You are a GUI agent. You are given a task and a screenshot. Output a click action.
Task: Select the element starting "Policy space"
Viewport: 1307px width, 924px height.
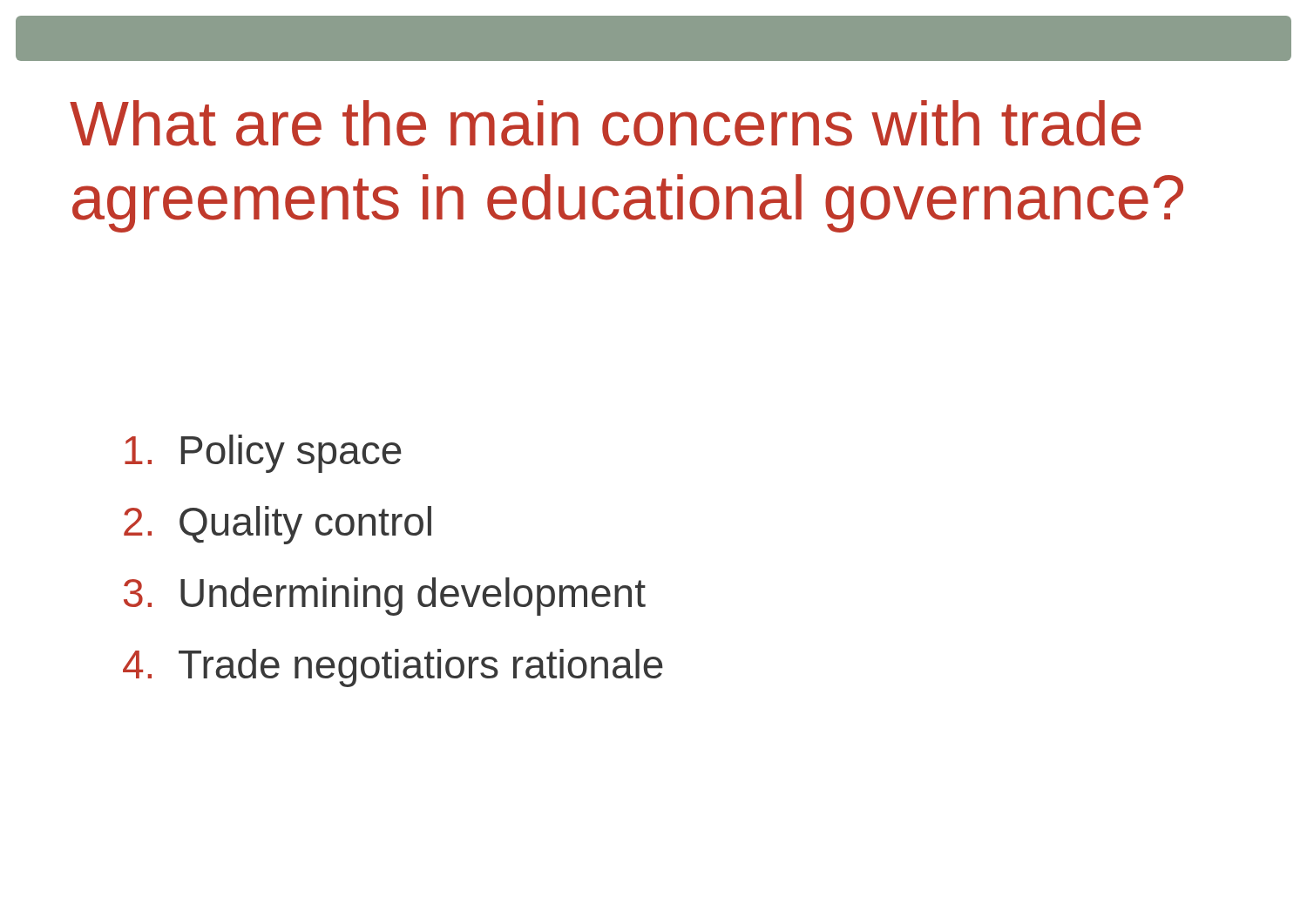click(262, 450)
